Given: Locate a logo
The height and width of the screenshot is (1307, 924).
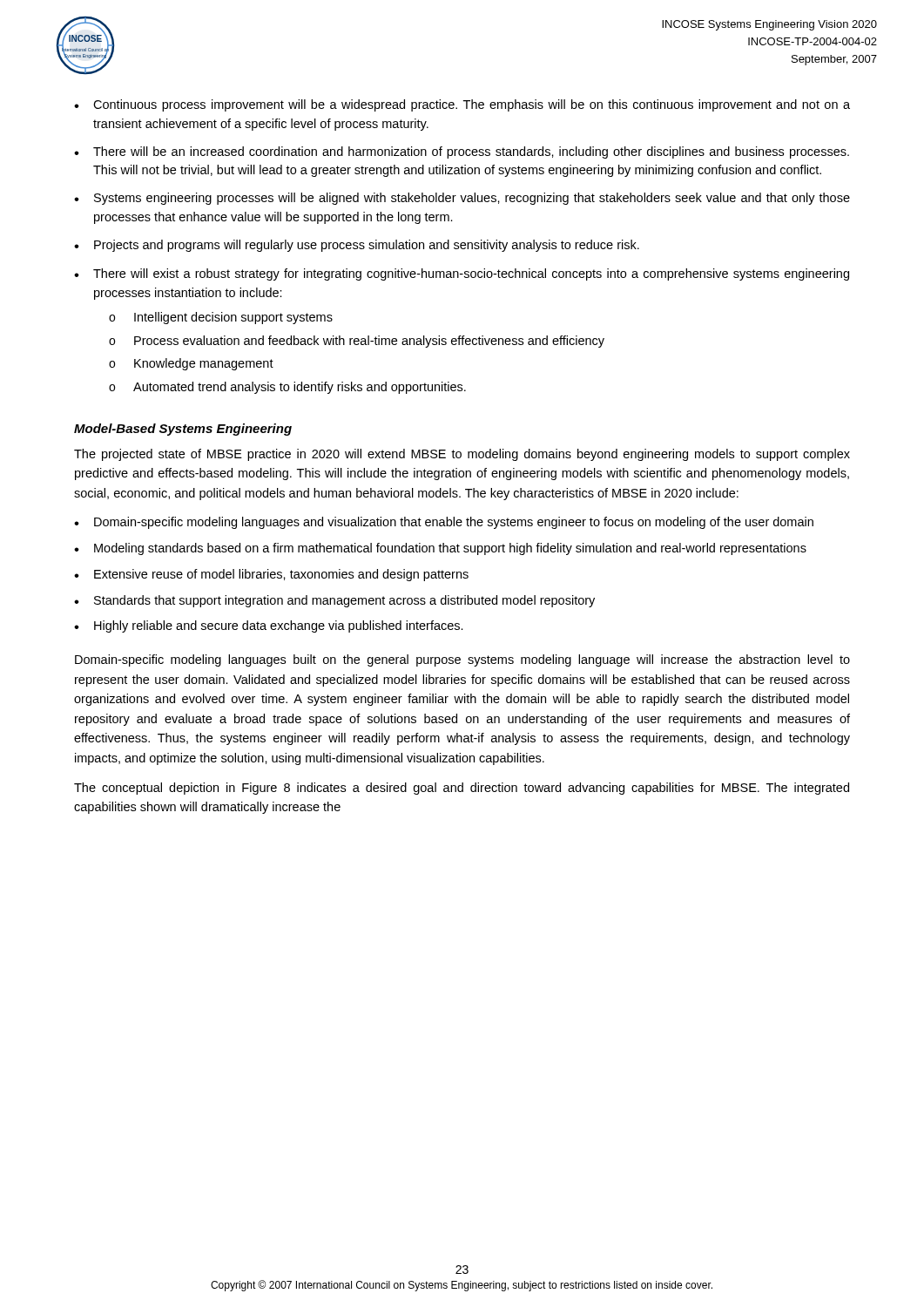Looking at the screenshot, I should [85, 51].
